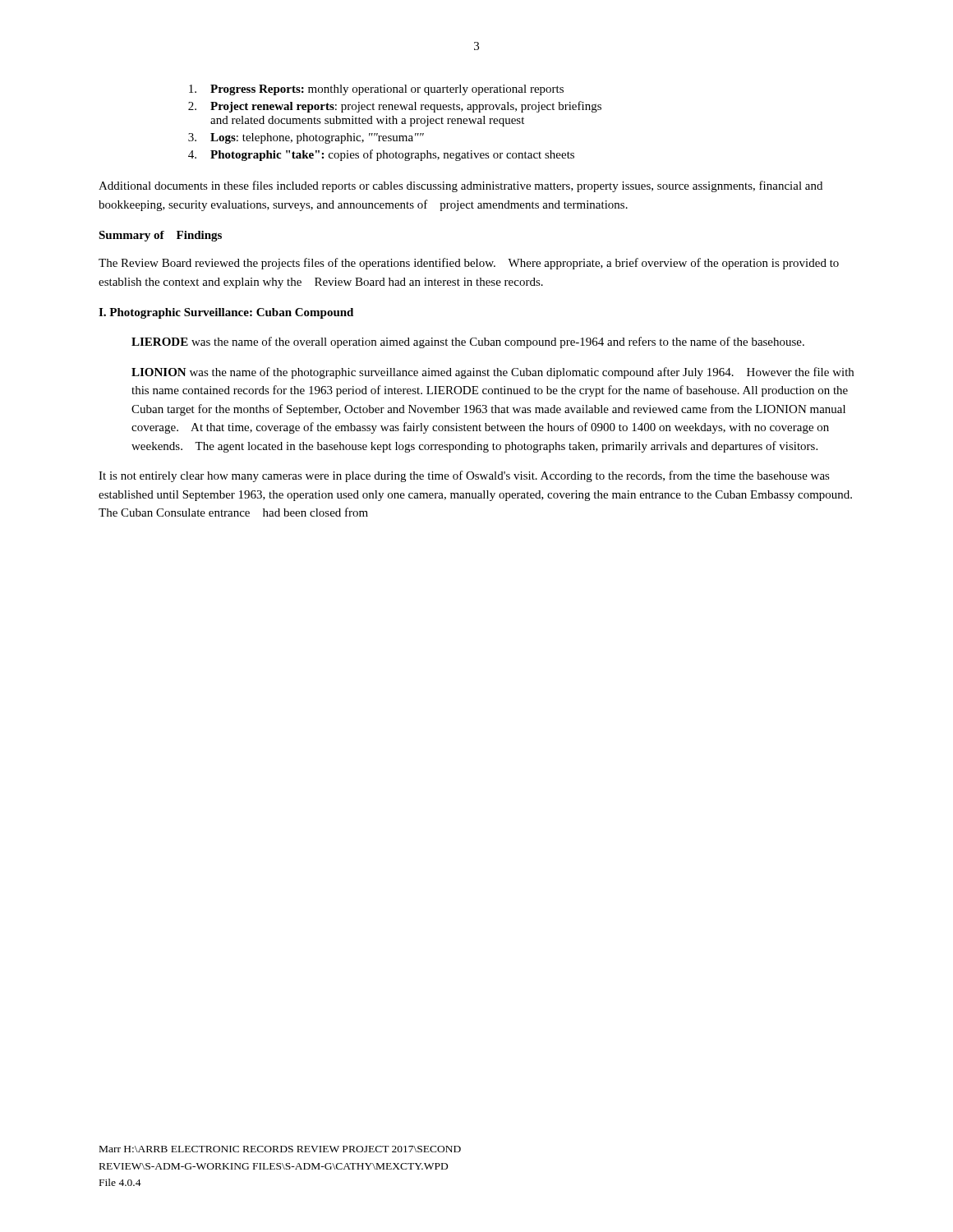Click the passage that begins "The Review Board reviewed"
The width and height of the screenshot is (953, 1232).
tap(469, 272)
